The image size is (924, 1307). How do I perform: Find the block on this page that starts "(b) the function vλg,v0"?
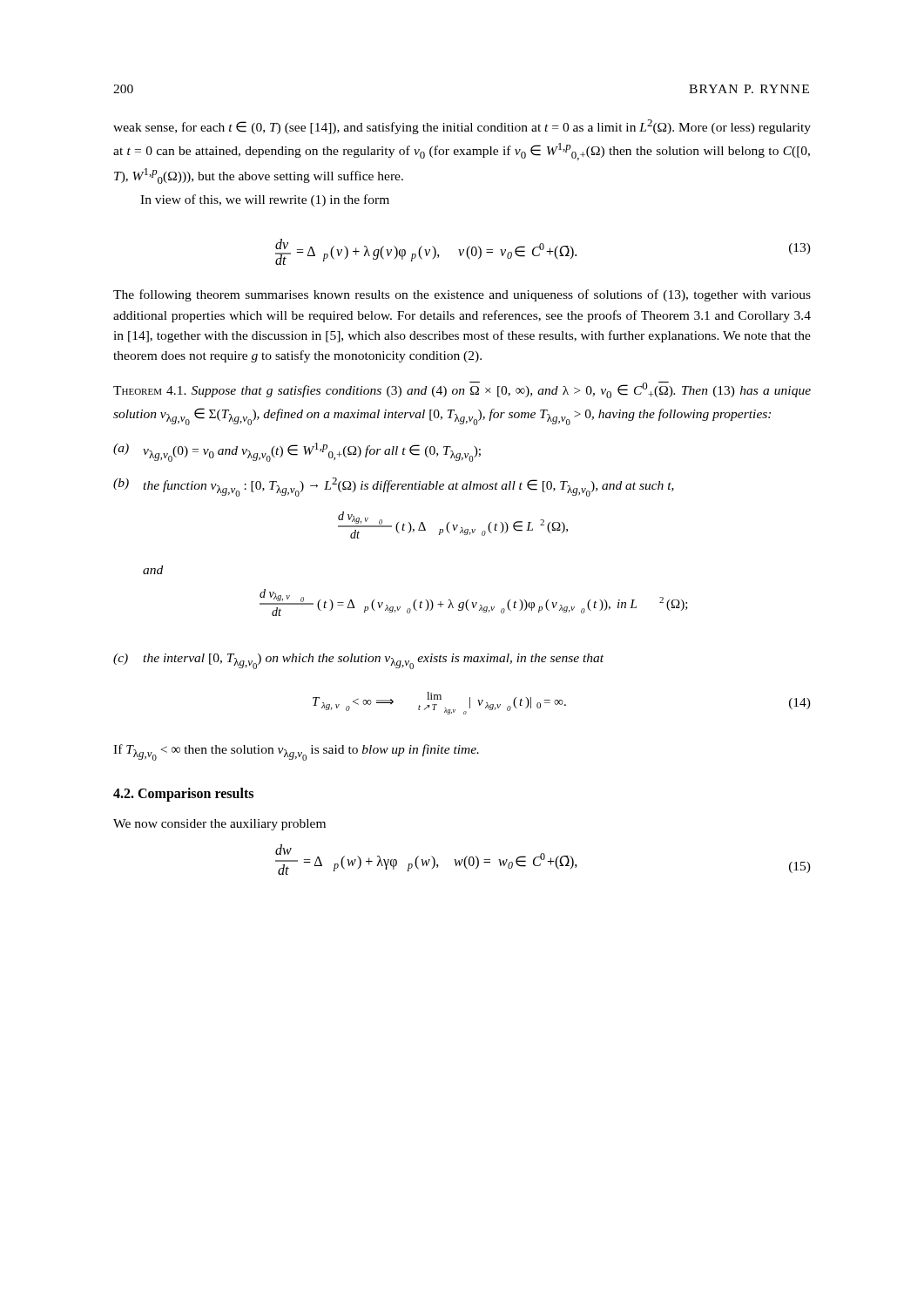coord(394,487)
